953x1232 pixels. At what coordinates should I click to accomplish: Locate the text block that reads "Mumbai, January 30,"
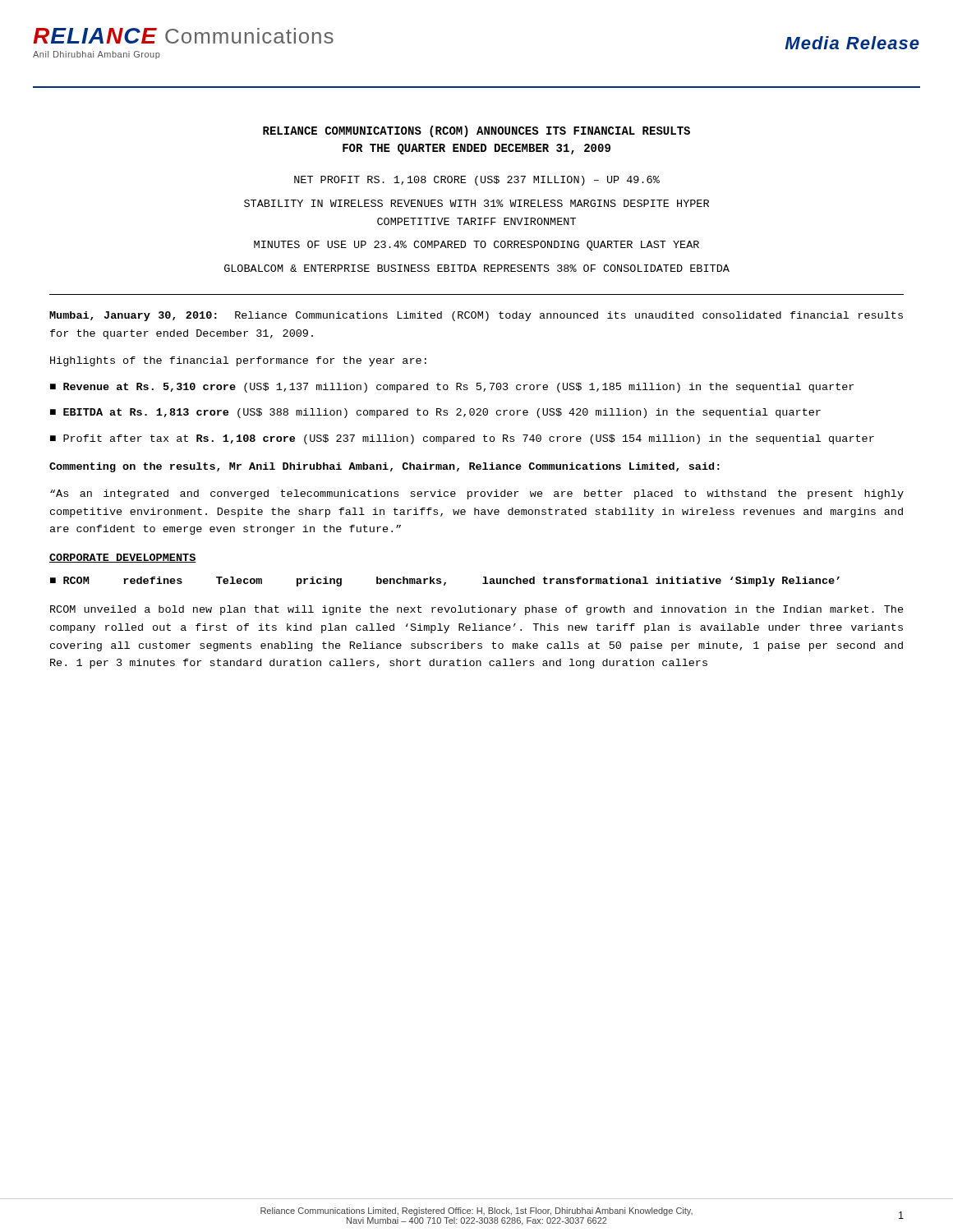476,325
